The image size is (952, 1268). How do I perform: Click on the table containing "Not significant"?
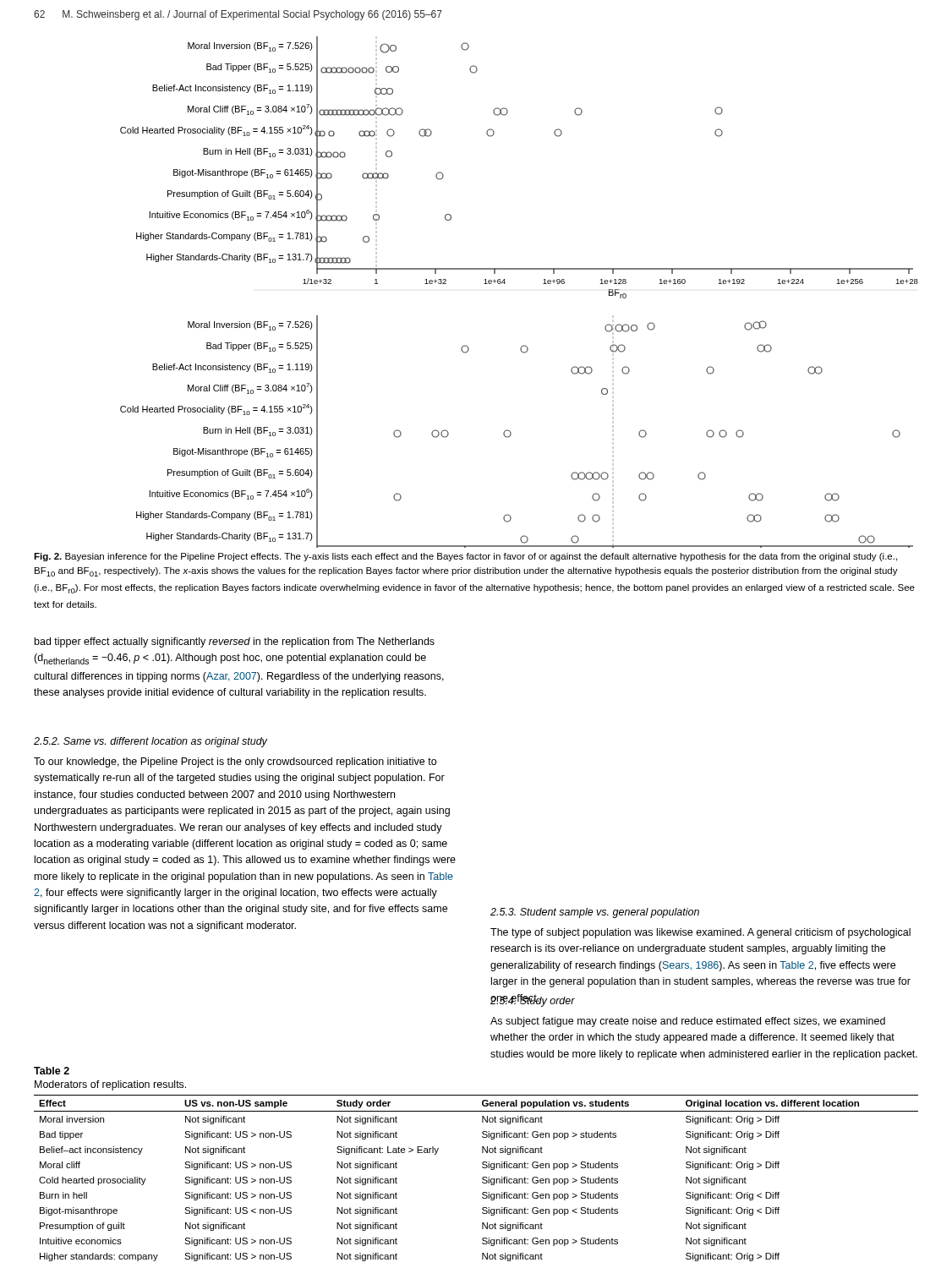tap(476, 1167)
